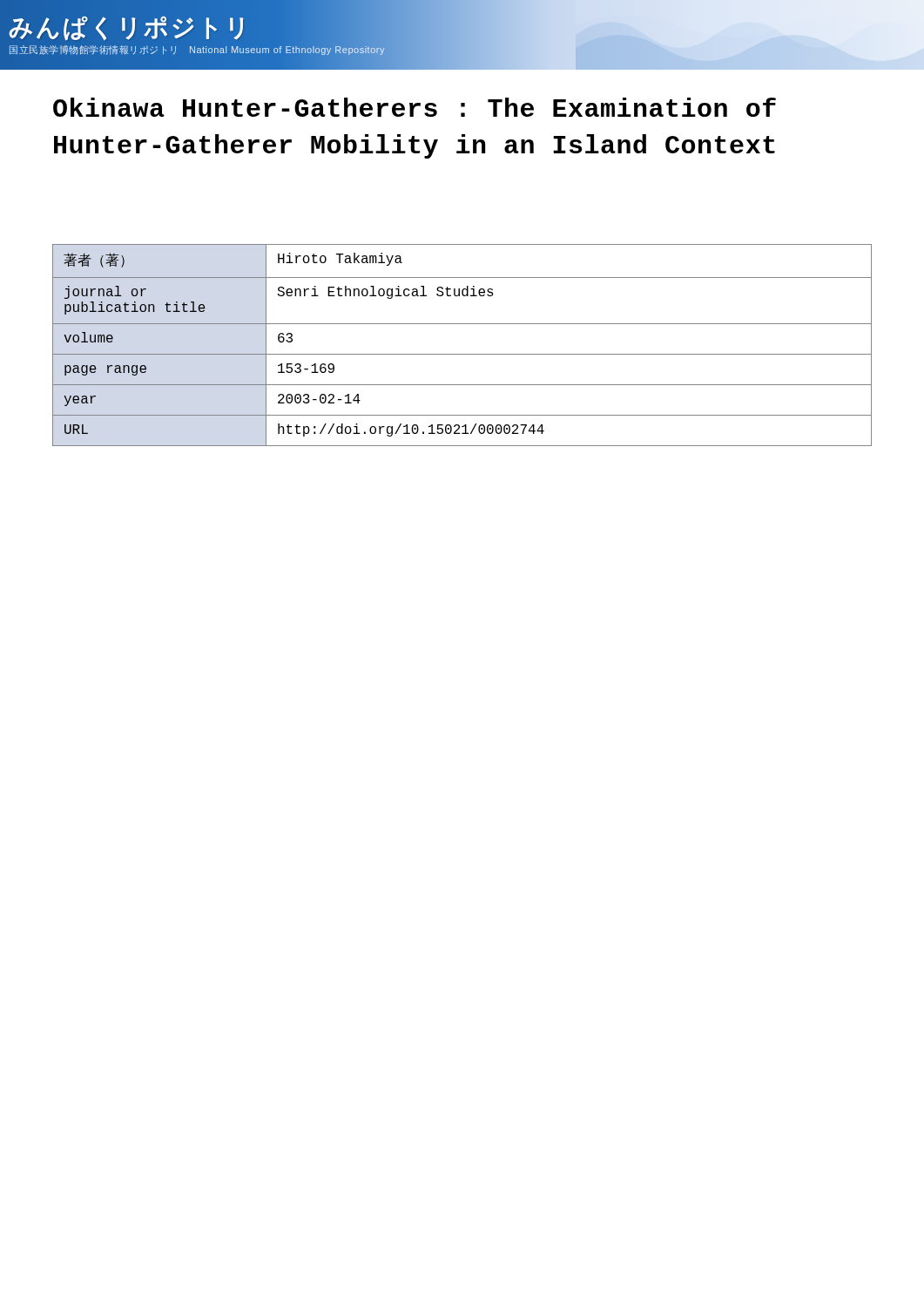924x1307 pixels.
Task: Locate the text block starting "Okinawa Hunter-Gatherers : The Examination ofHunter-Gatherer Mobility in"
Action: (462, 128)
